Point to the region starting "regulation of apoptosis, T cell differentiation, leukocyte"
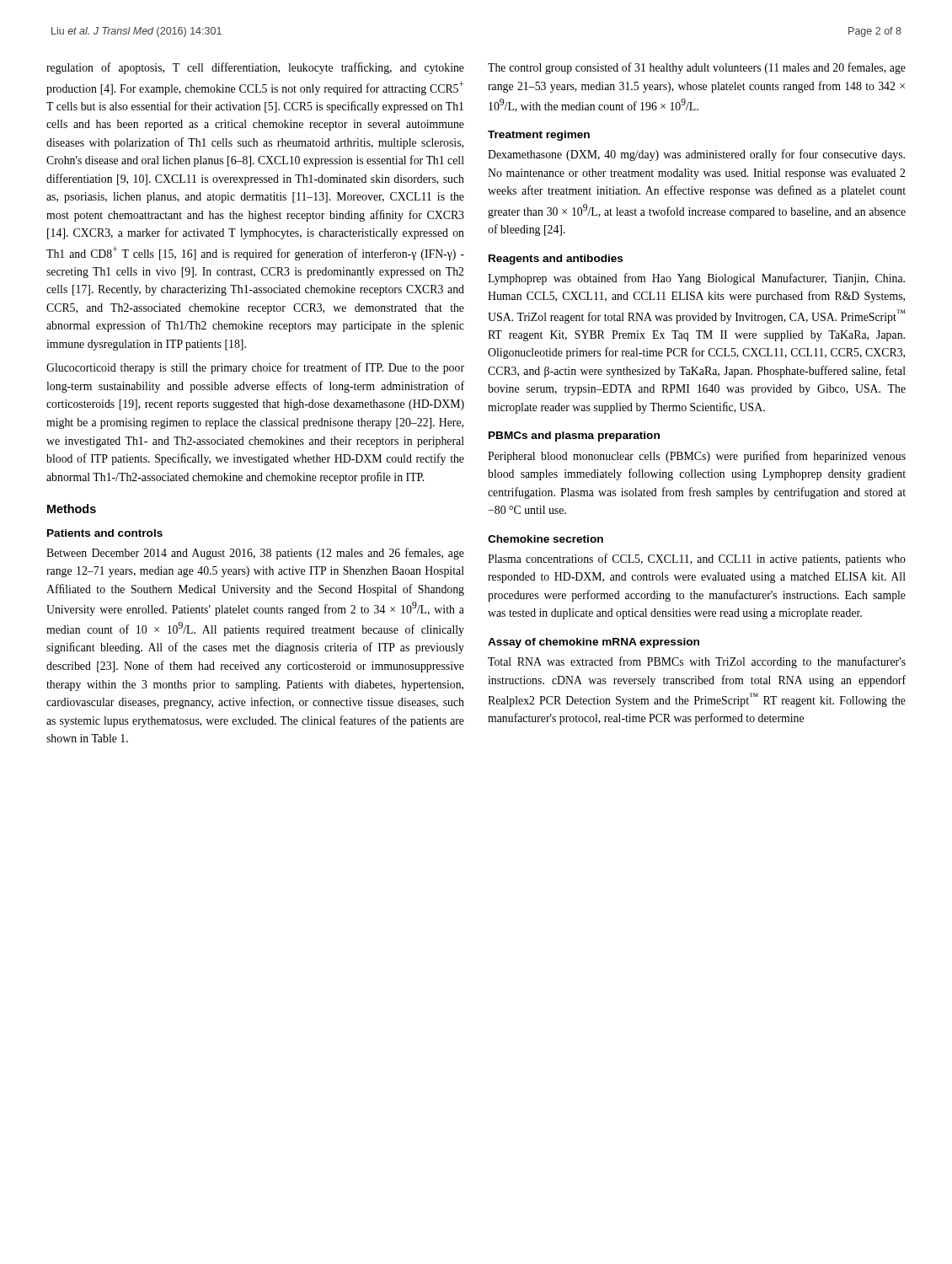Viewport: 952px width, 1264px height. (x=255, y=206)
